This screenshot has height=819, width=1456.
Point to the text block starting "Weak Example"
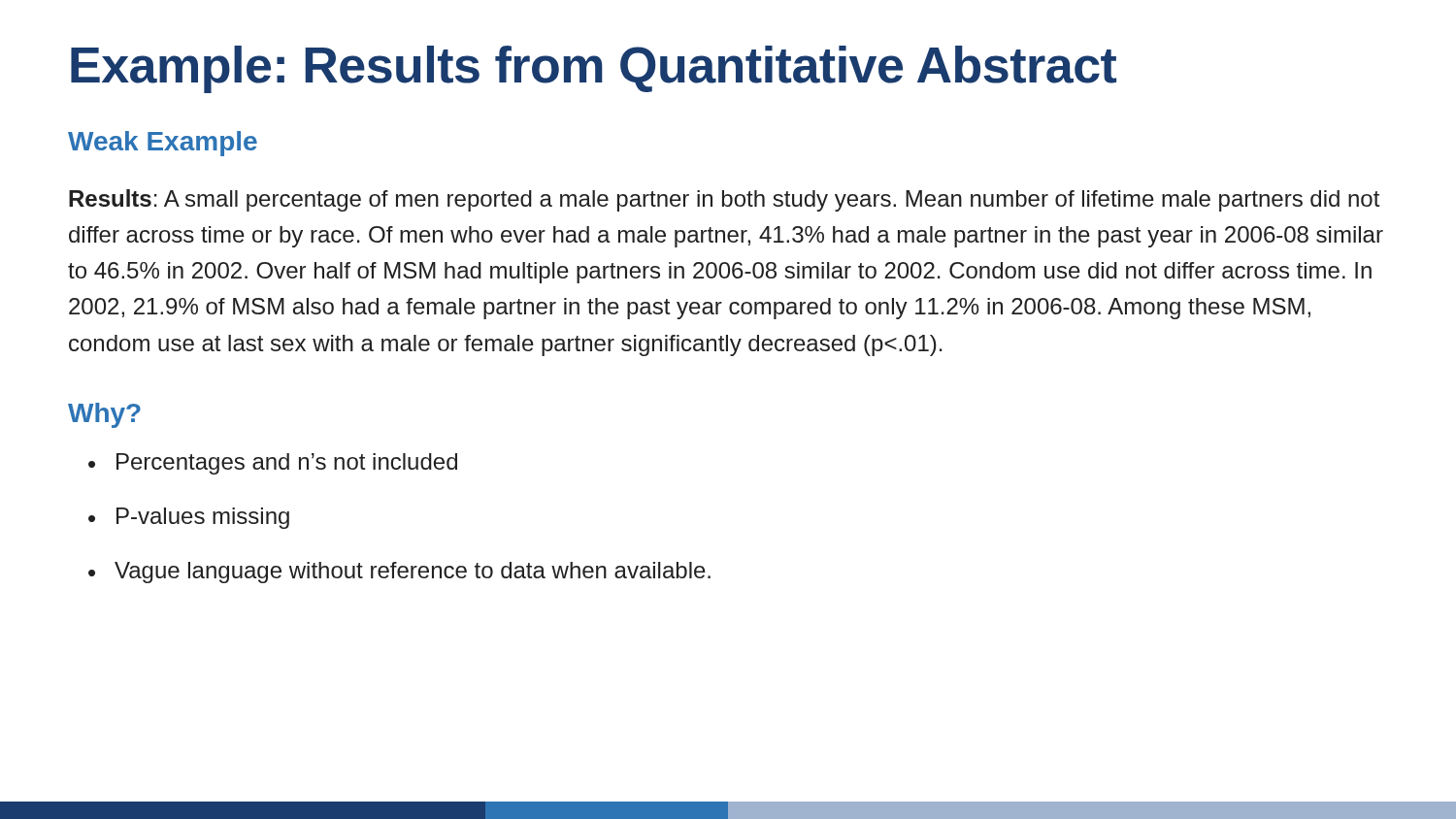(x=163, y=141)
